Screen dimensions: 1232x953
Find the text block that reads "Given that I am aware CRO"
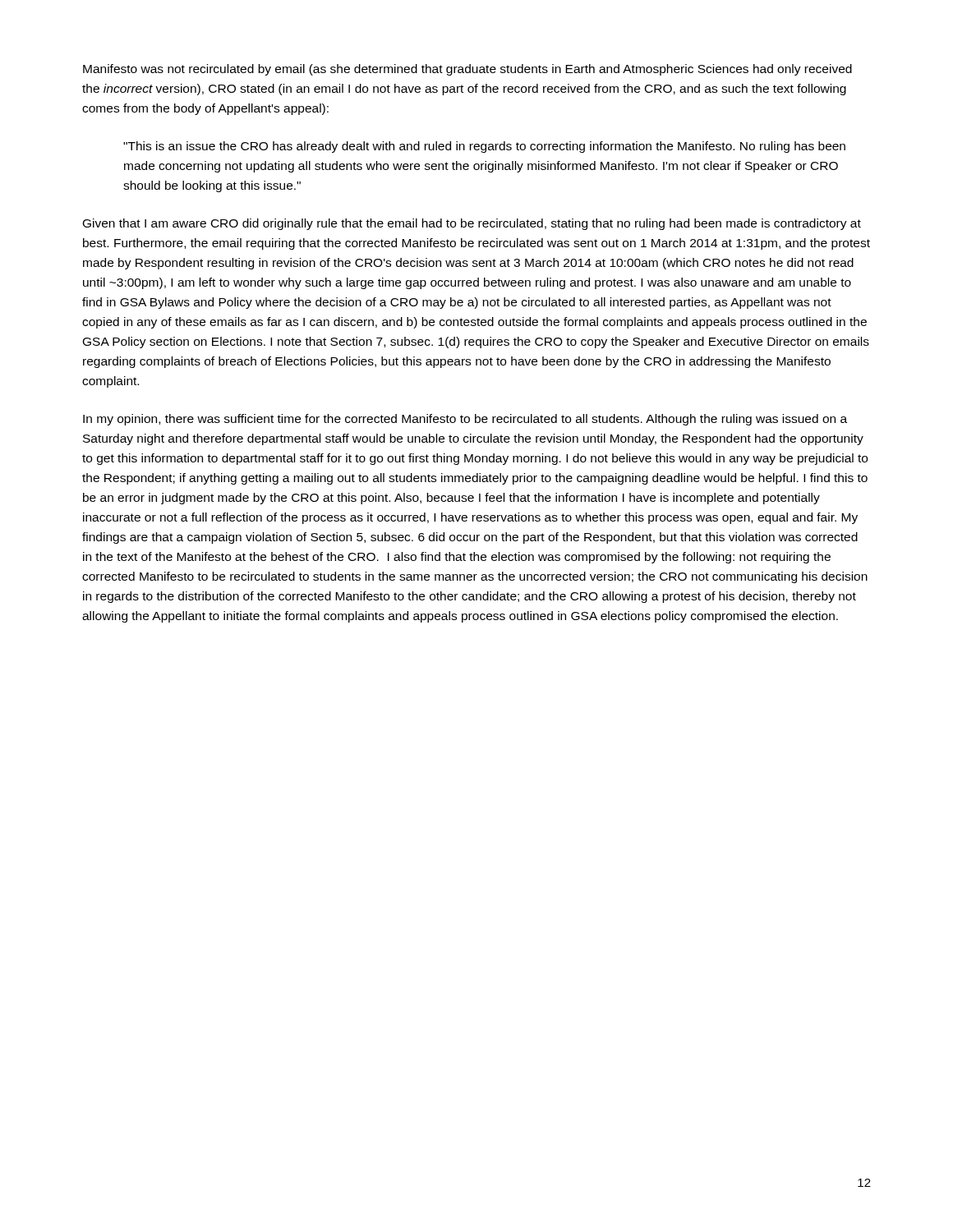[x=476, y=302]
